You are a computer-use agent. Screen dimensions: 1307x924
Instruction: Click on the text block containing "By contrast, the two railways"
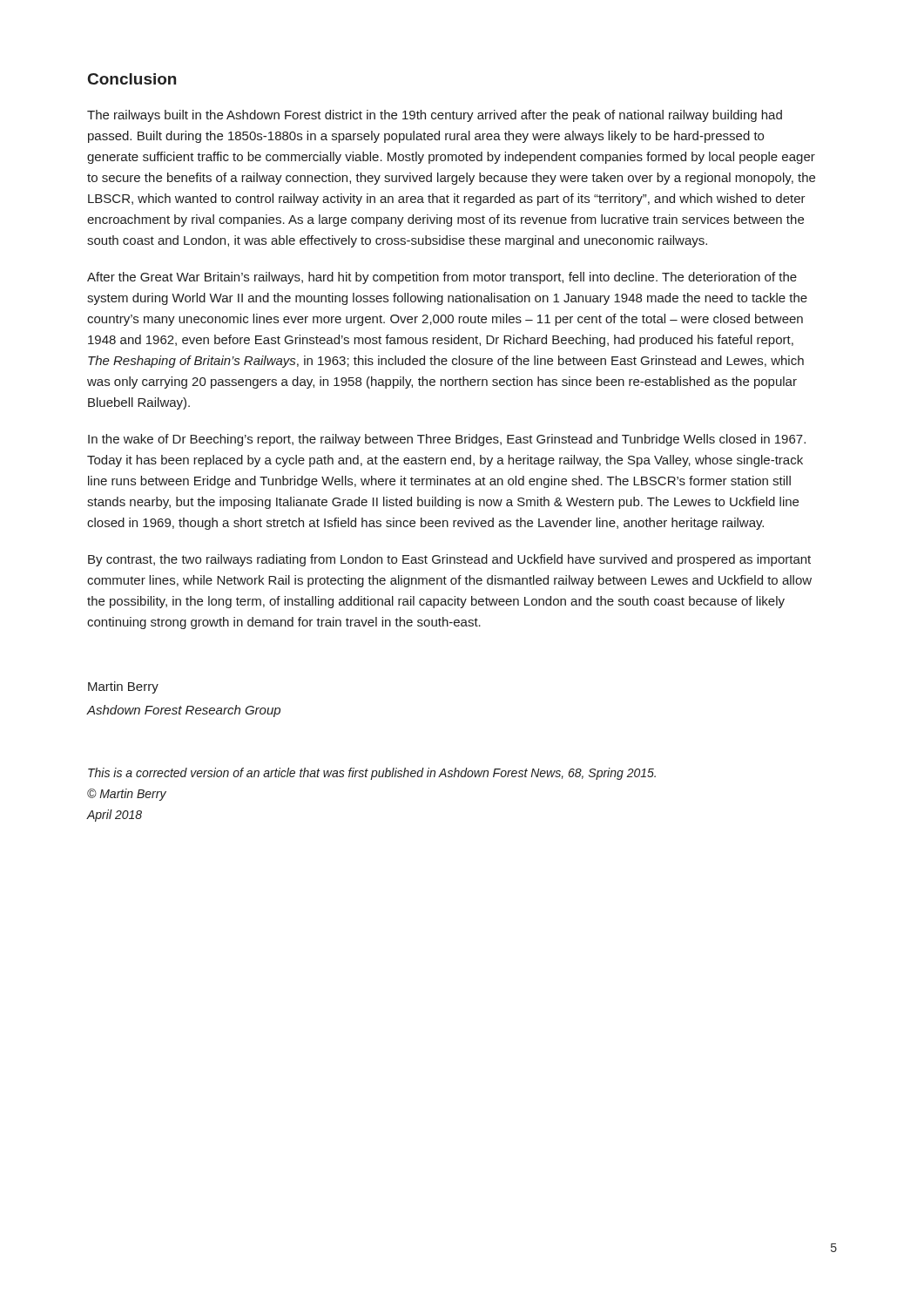pyautogui.click(x=449, y=590)
